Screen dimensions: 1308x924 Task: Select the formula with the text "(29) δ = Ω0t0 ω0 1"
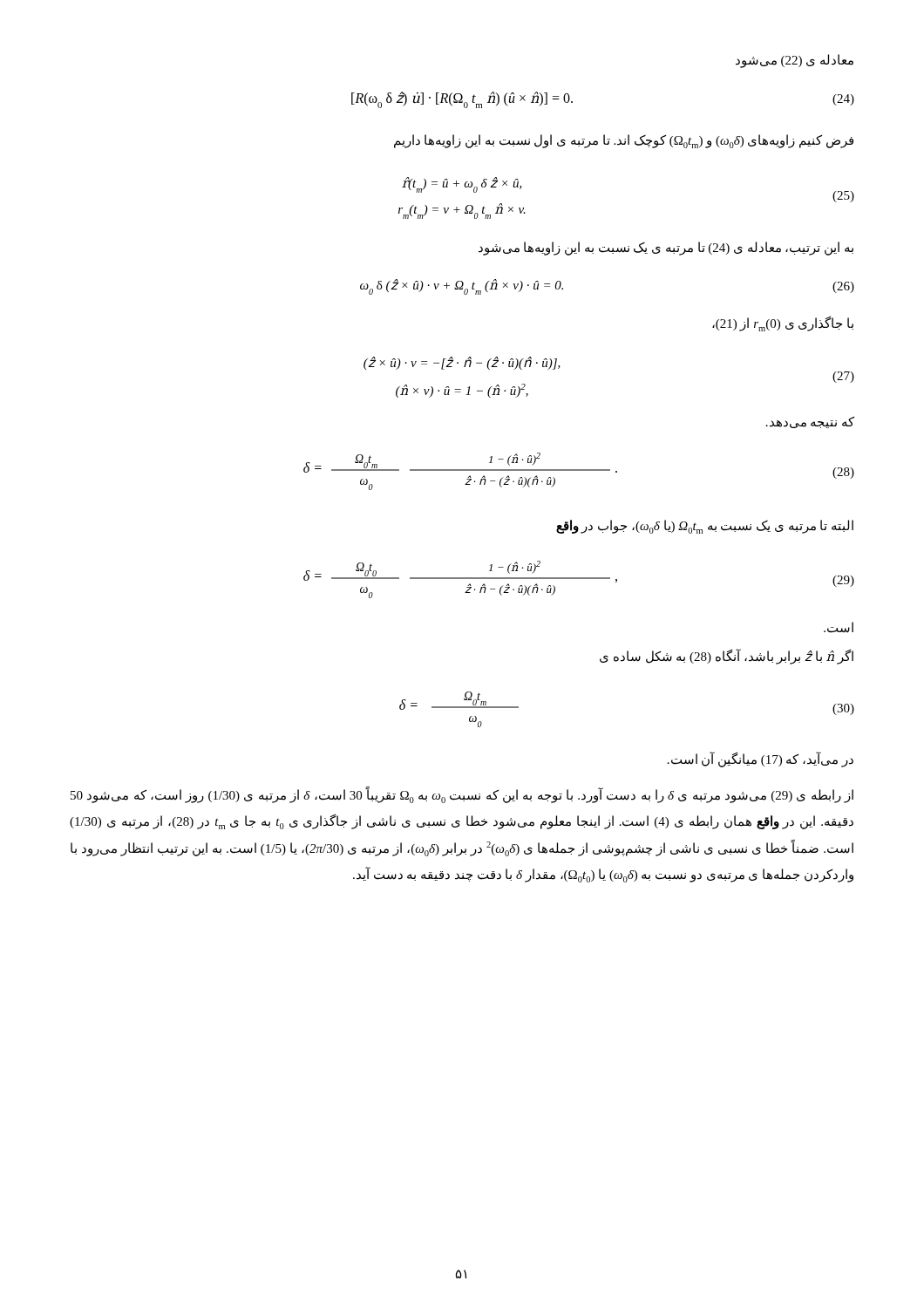(x=549, y=578)
